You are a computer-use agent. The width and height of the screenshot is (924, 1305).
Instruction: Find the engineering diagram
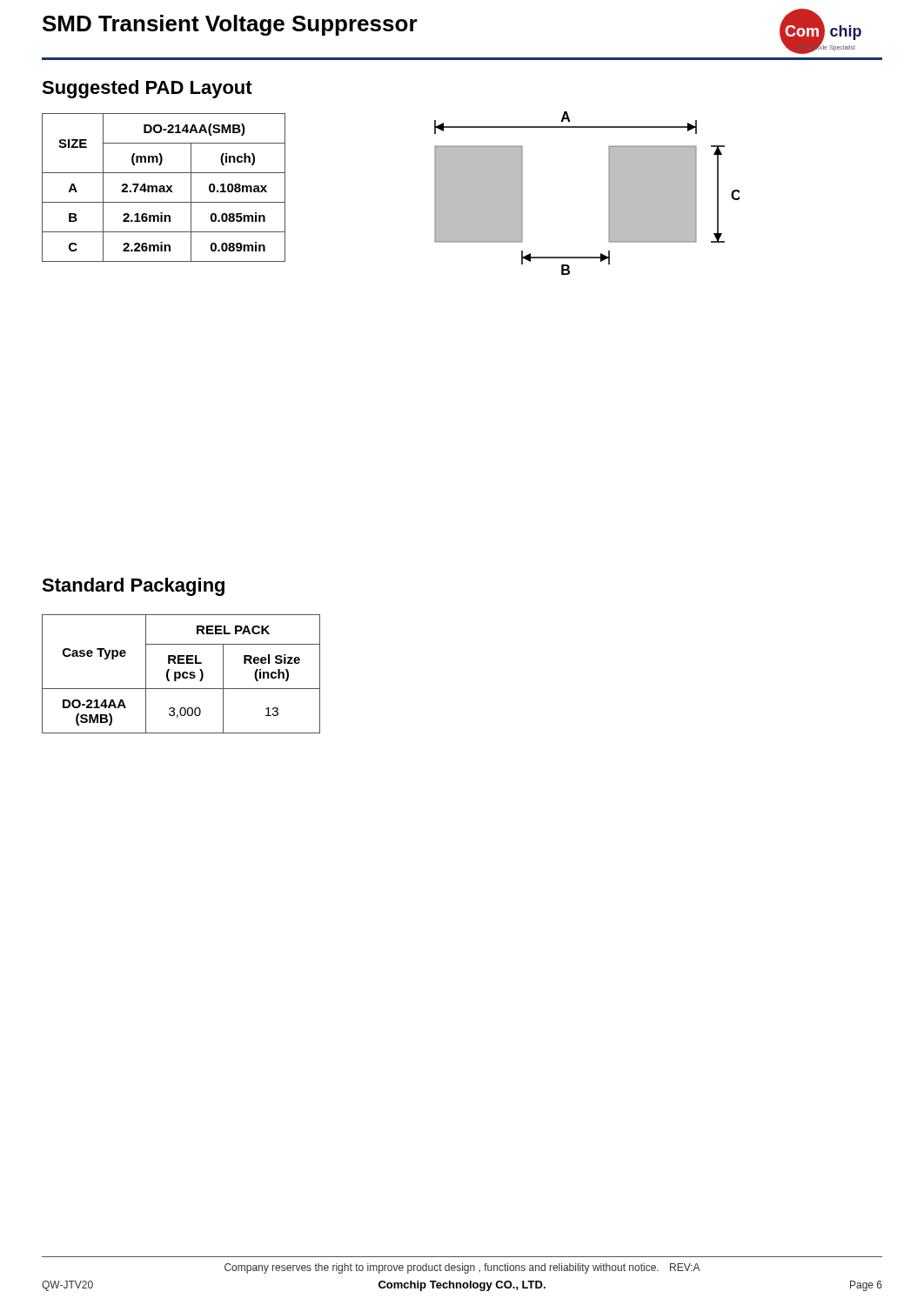574,190
